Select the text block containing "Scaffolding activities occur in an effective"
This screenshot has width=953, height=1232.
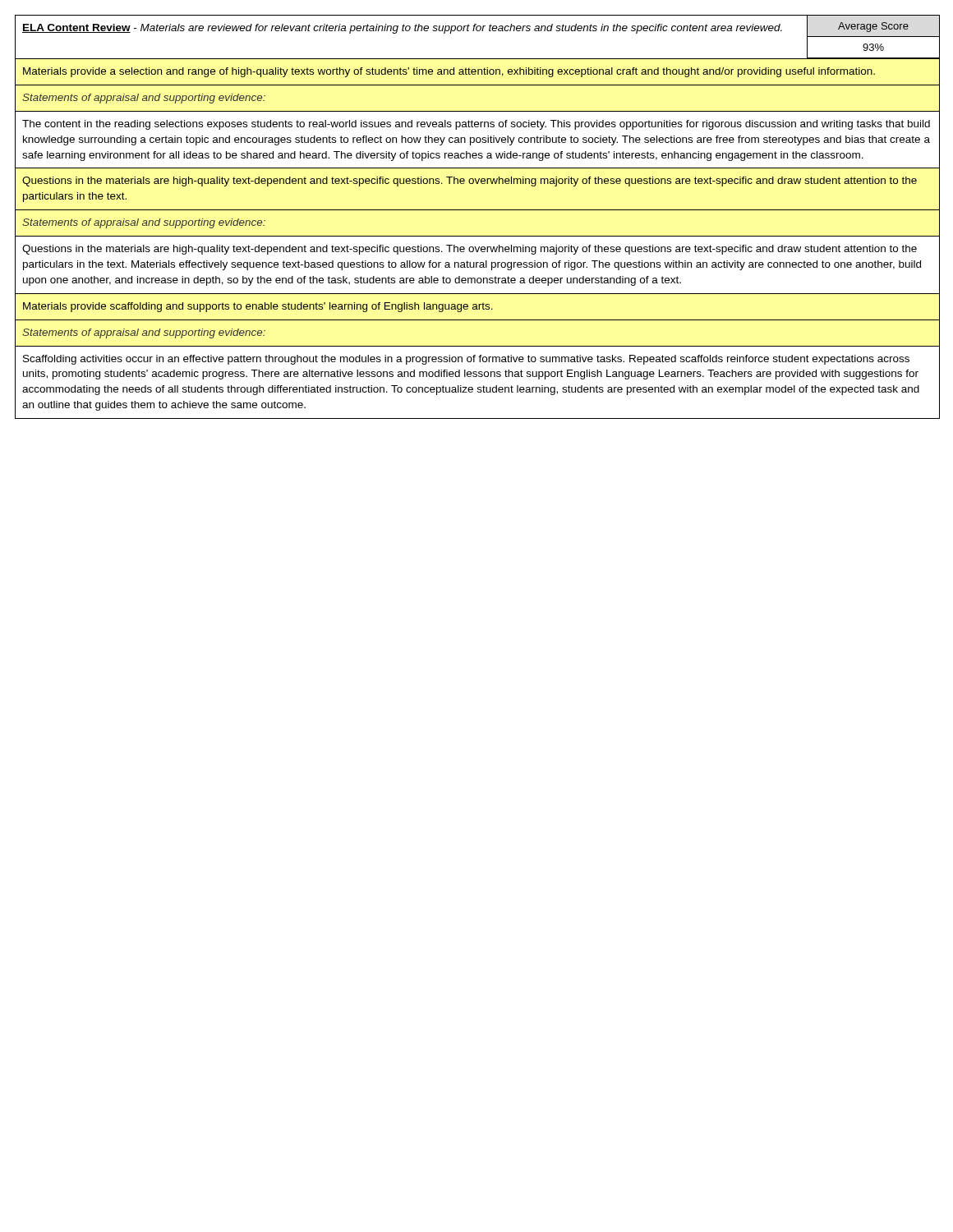click(471, 381)
